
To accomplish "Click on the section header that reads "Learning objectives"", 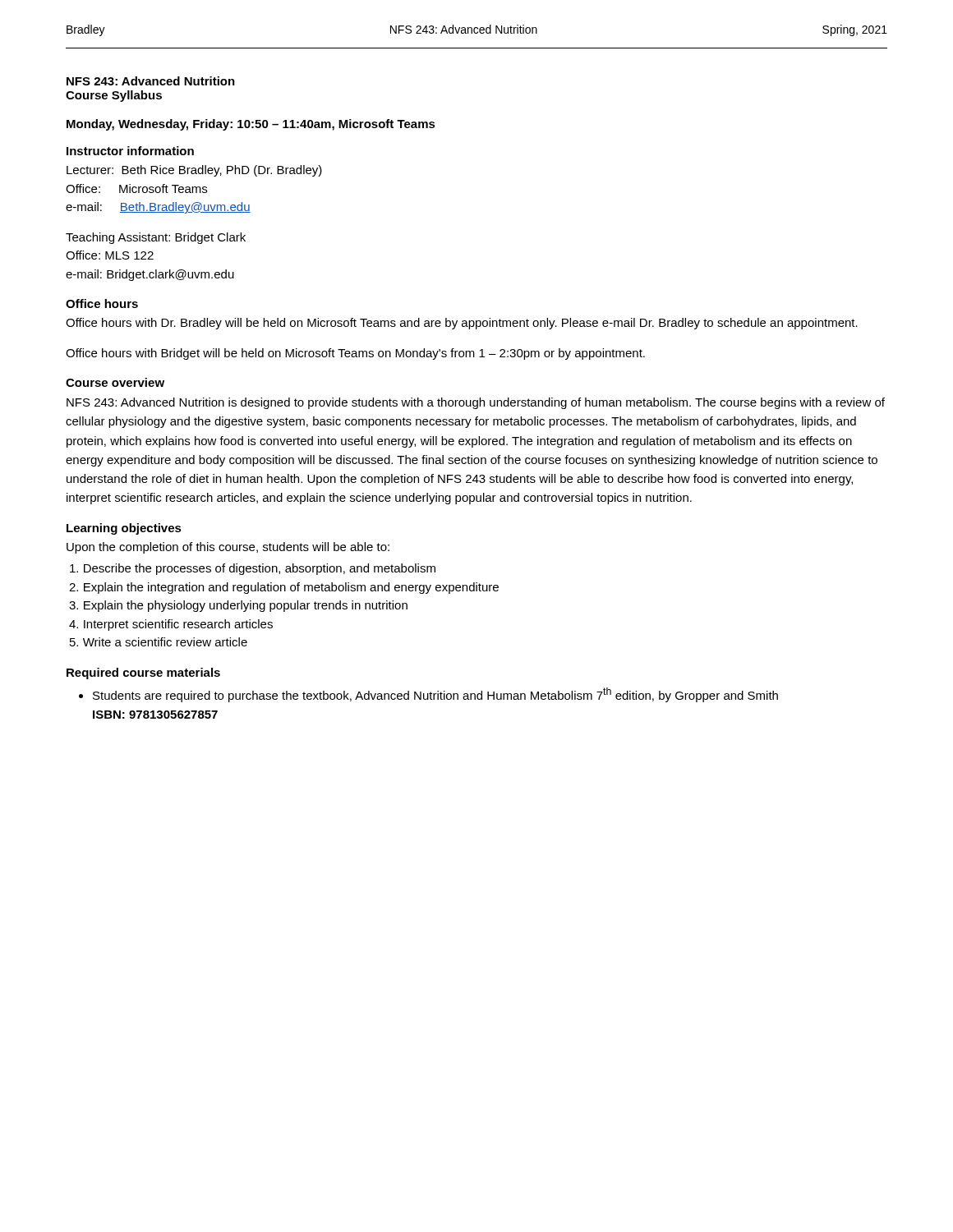I will click(x=124, y=527).
